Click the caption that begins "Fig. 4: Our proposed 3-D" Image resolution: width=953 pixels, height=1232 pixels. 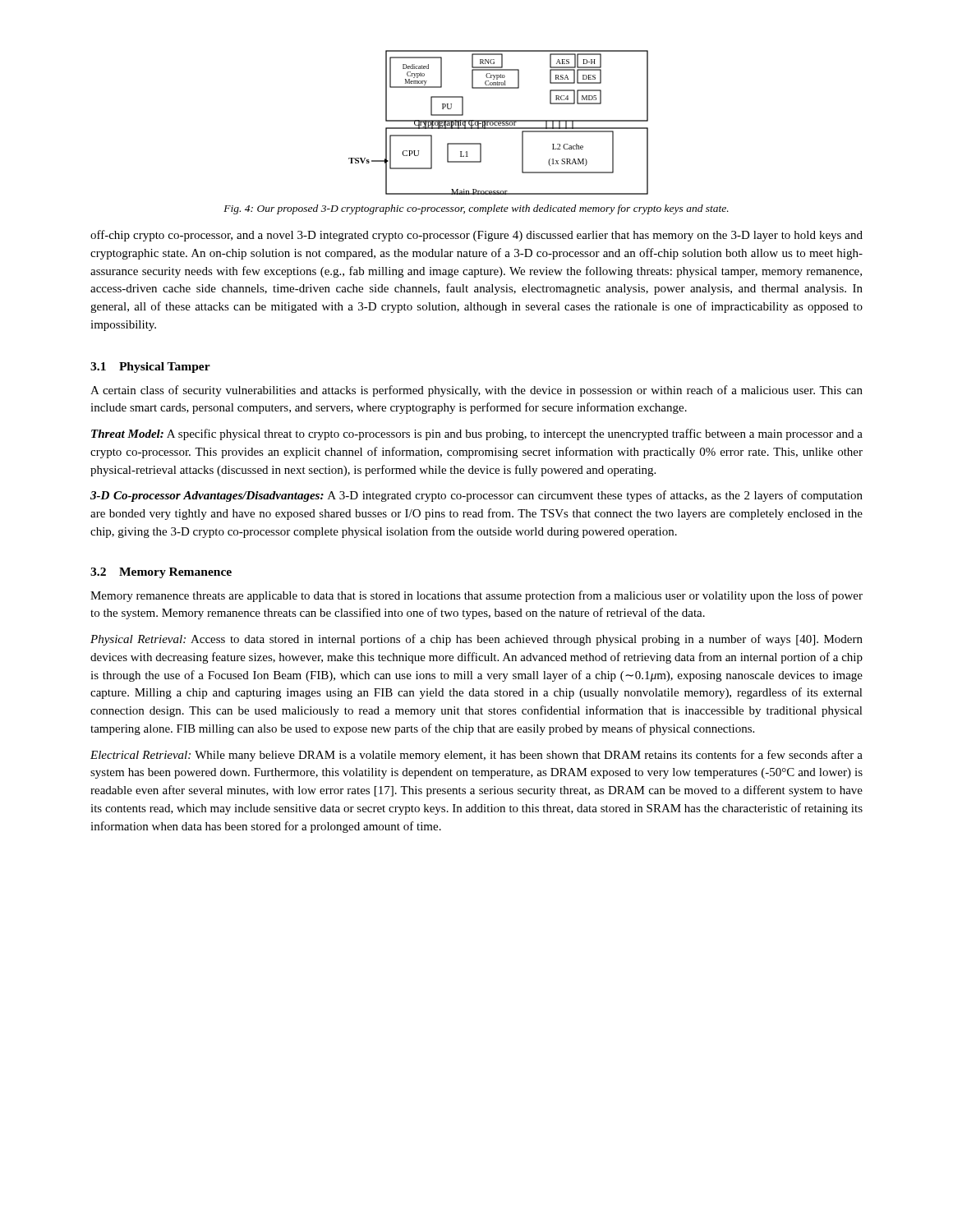pyautogui.click(x=476, y=208)
